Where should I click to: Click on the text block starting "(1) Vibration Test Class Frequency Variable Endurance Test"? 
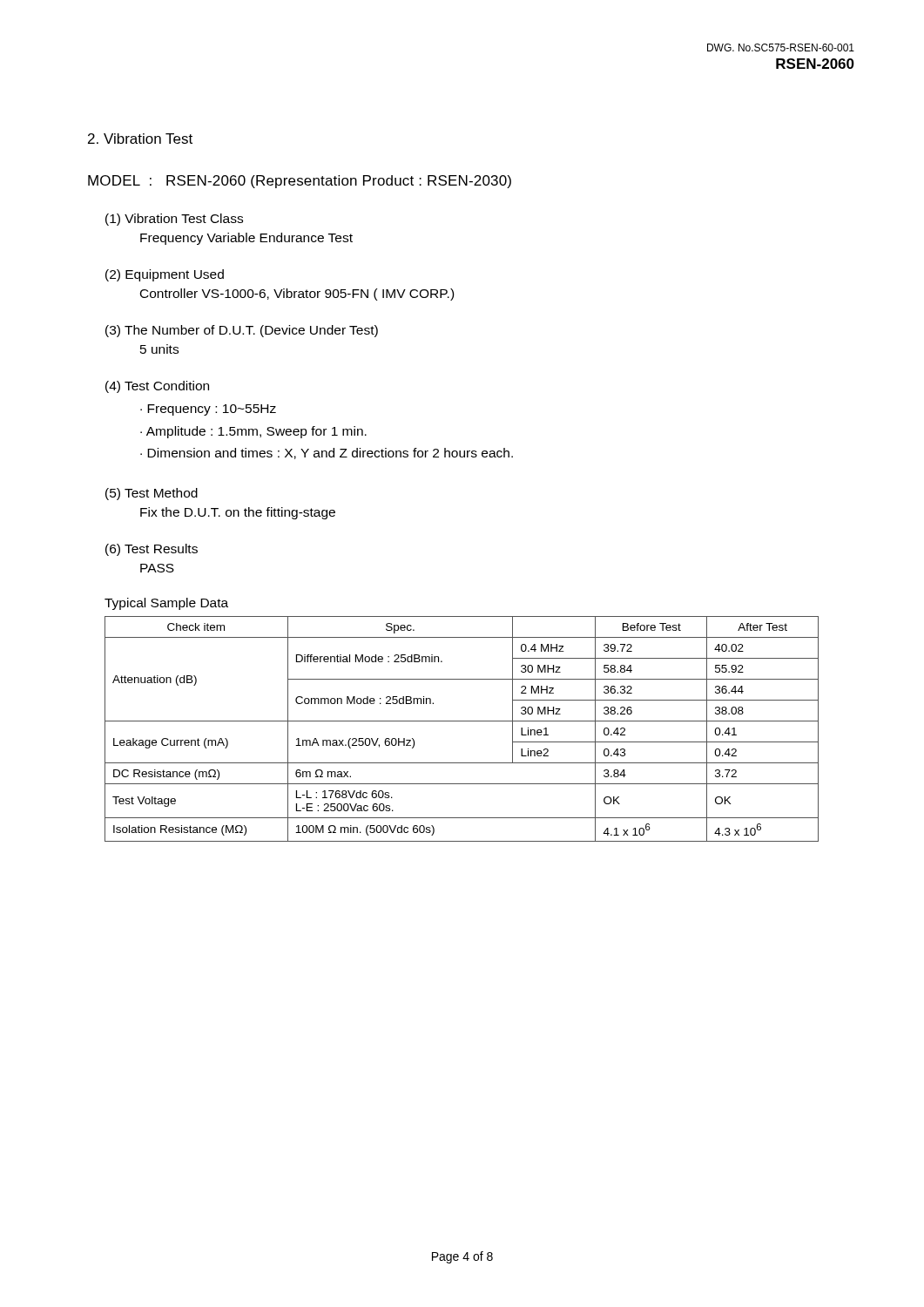174,220
